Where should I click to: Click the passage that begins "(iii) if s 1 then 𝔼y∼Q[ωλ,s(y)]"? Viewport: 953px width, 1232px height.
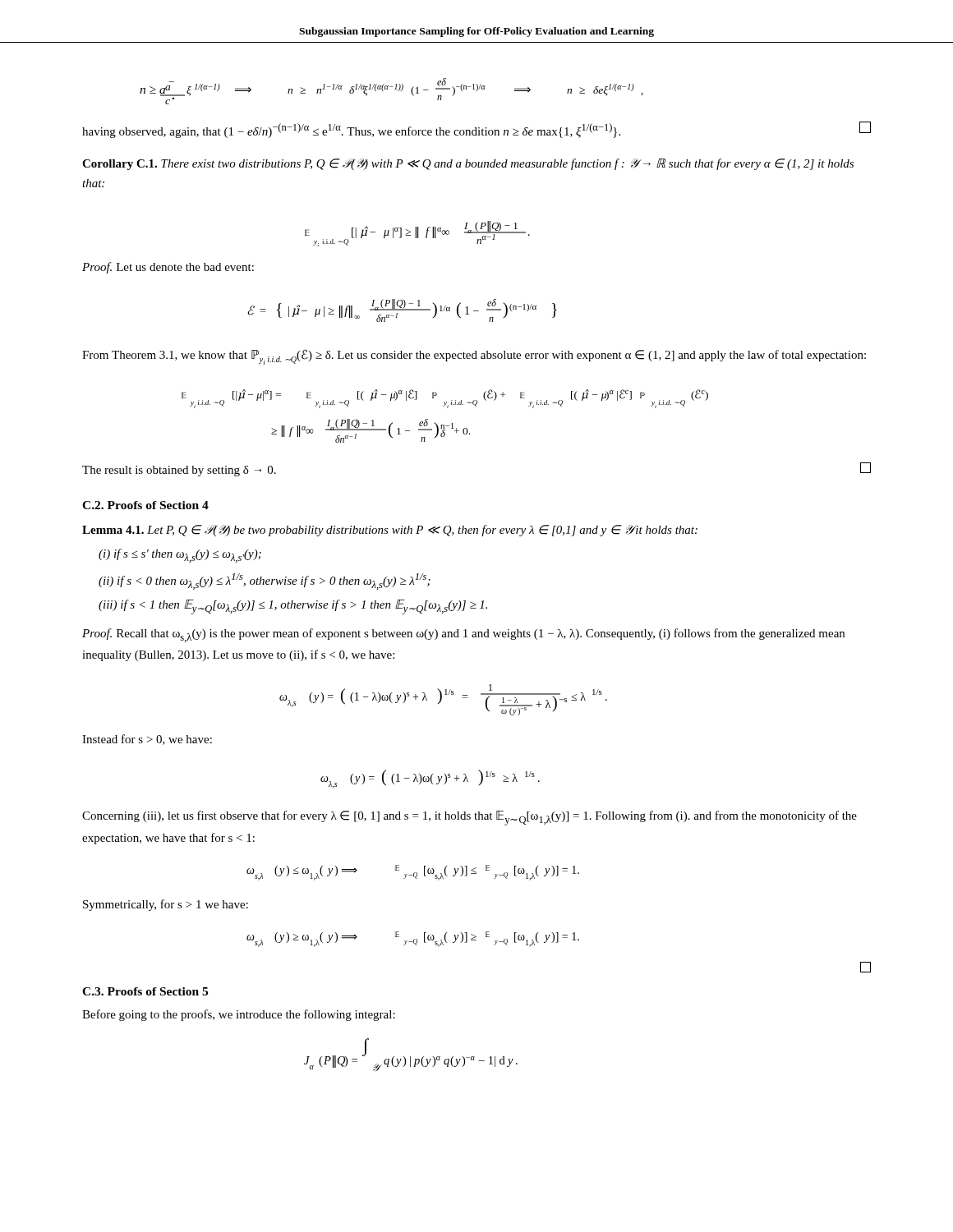click(x=294, y=606)
